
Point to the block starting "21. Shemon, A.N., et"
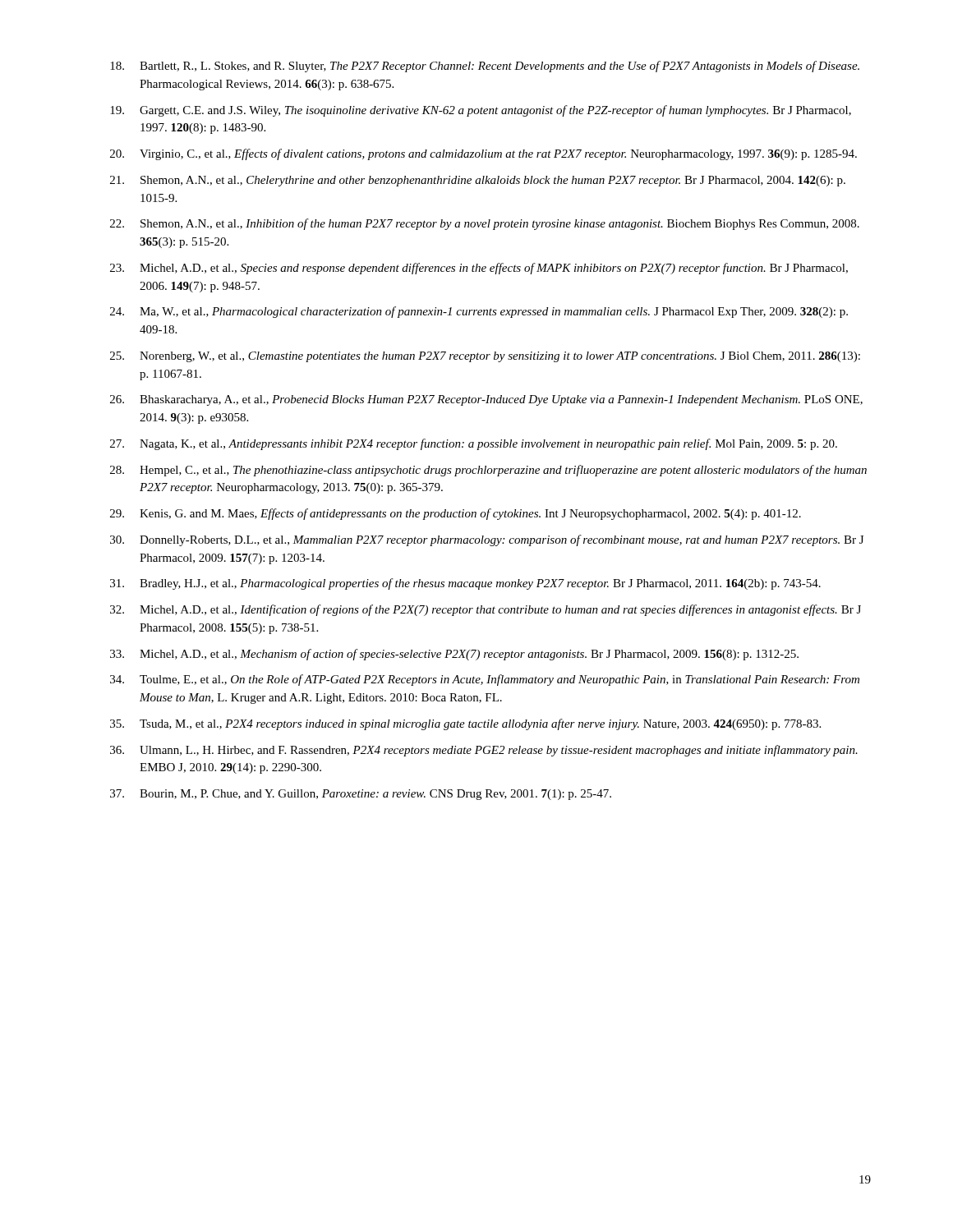coord(476,189)
